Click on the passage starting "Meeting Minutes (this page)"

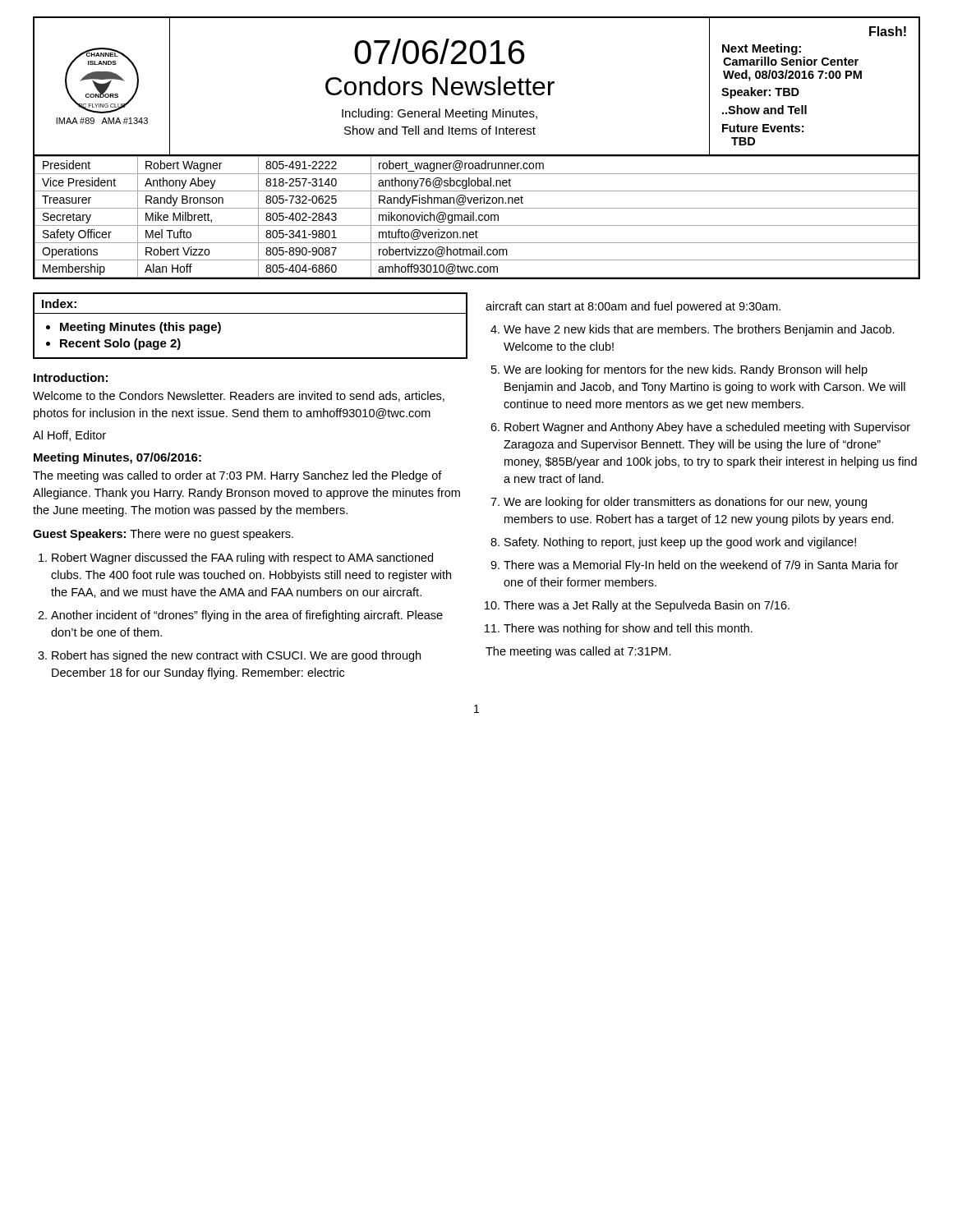point(140,326)
